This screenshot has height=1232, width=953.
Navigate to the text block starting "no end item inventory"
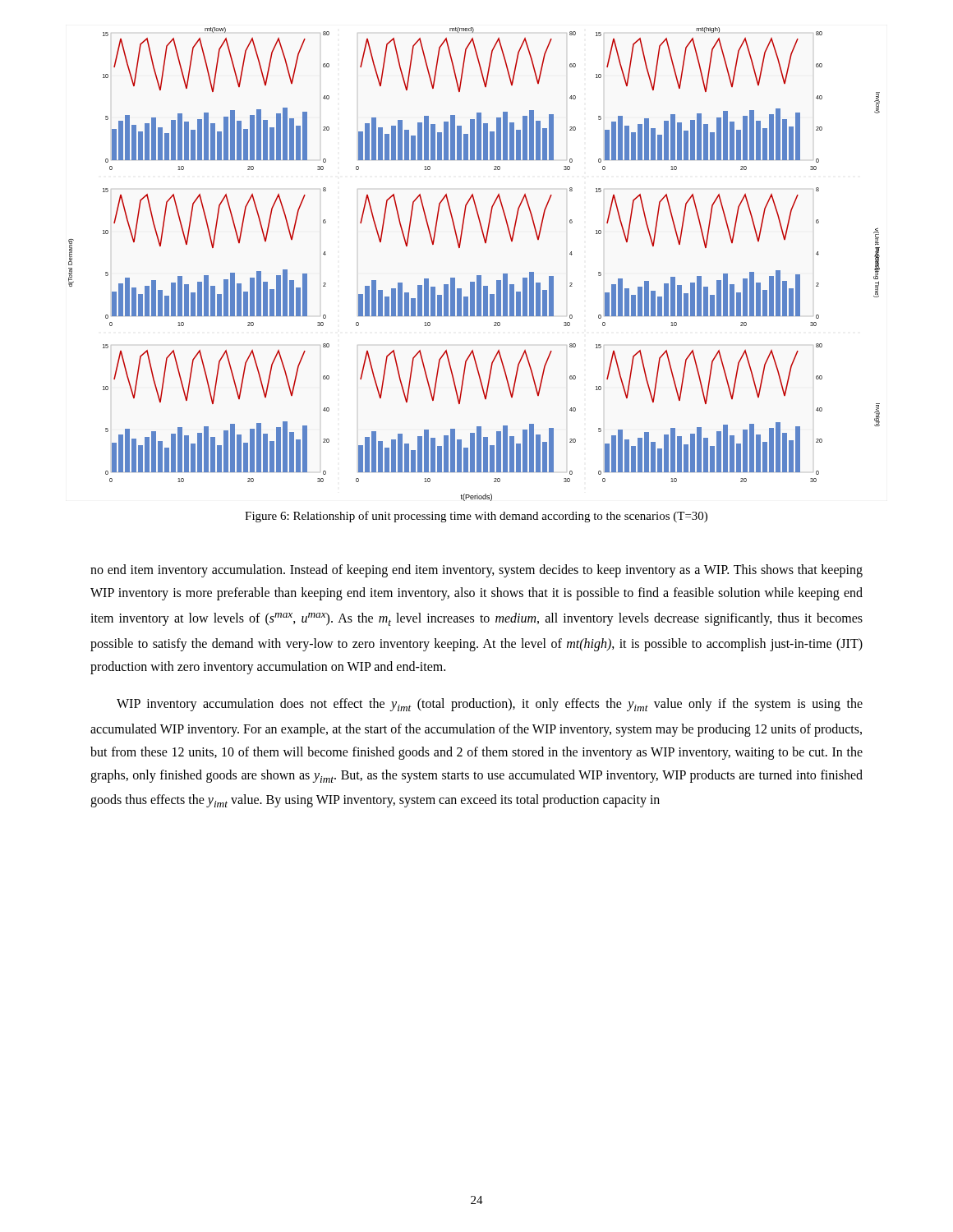[x=476, y=571]
